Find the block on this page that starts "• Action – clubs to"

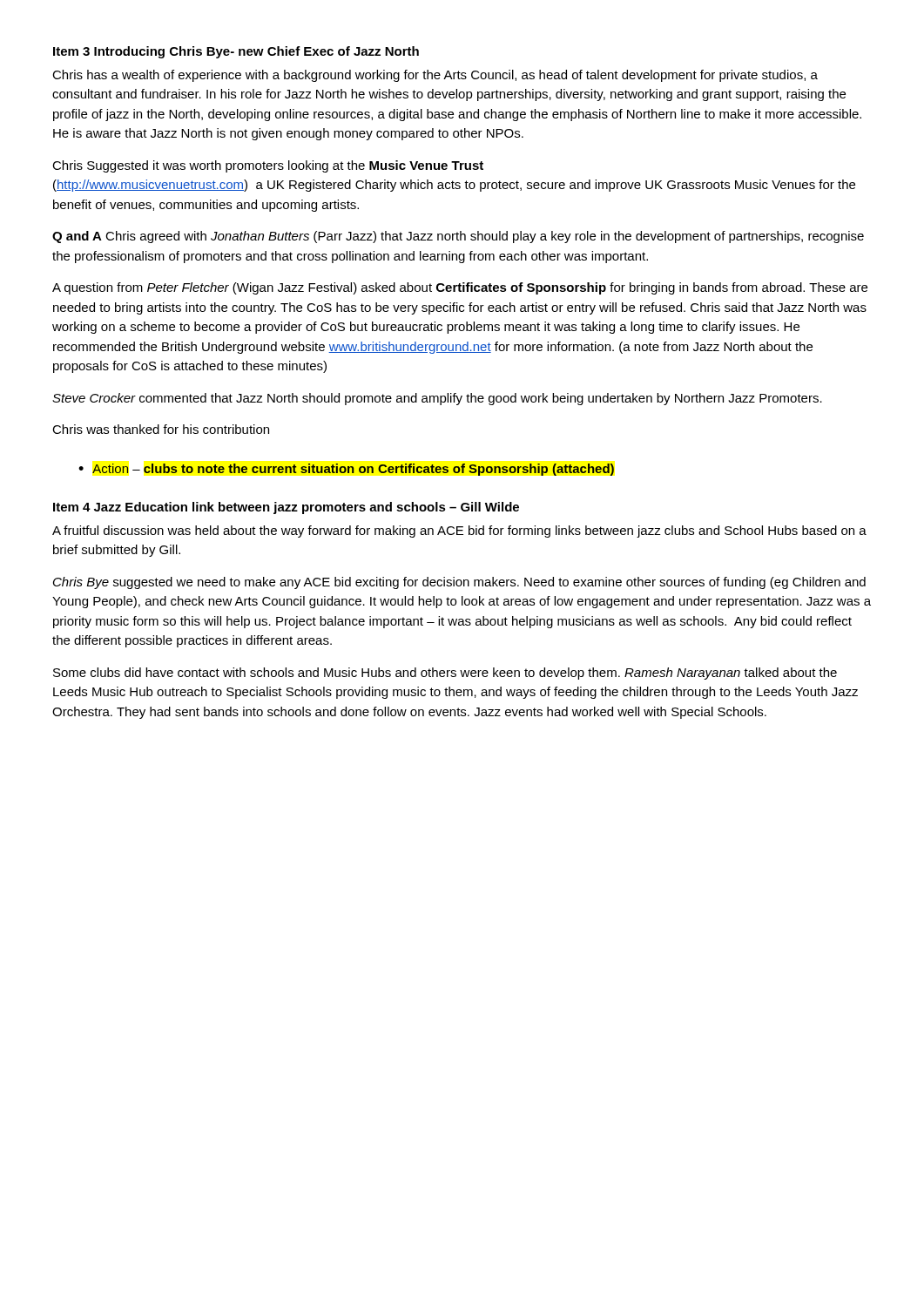(x=346, y=469)
